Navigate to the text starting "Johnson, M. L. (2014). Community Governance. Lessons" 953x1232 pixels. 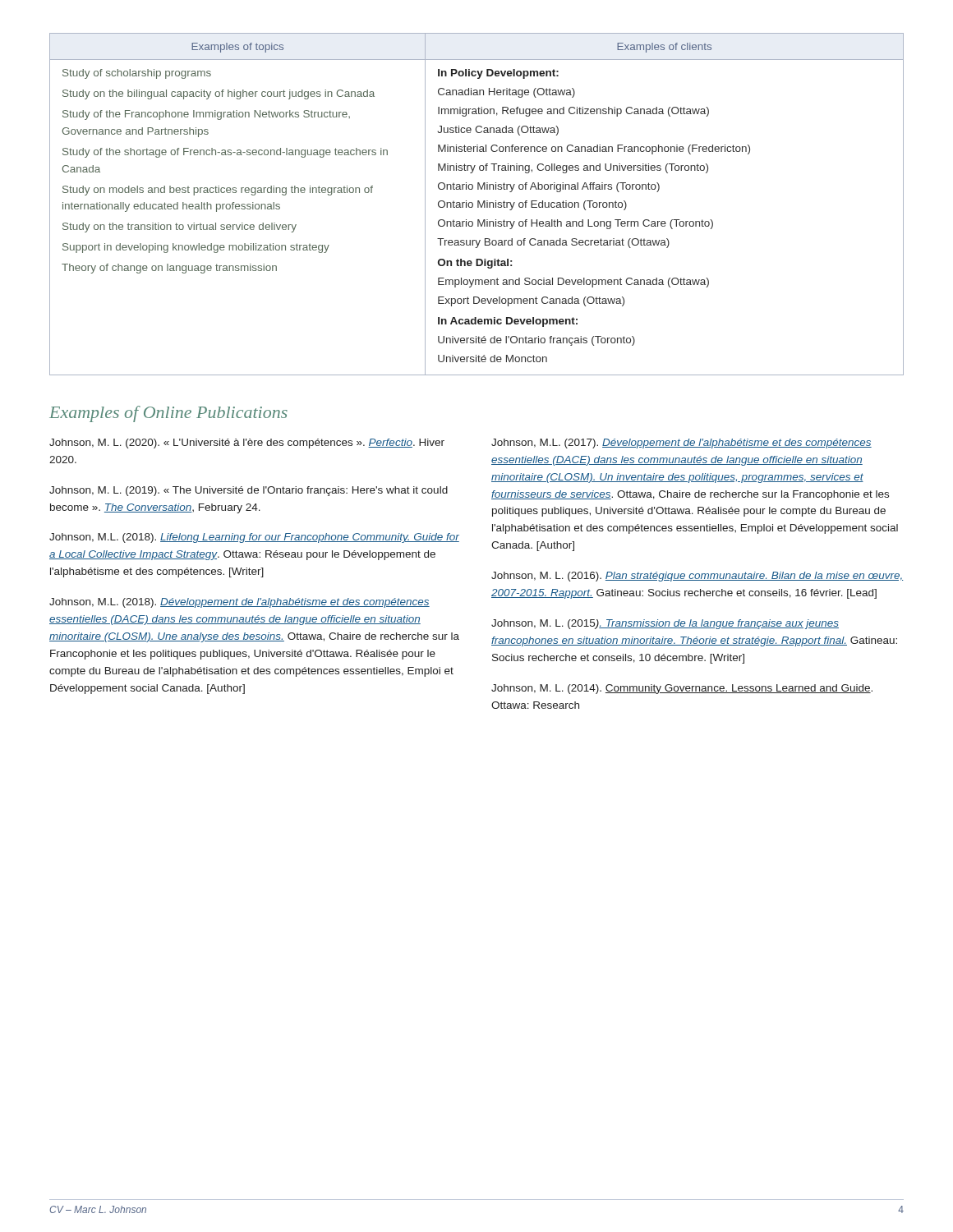pos(682,696)
